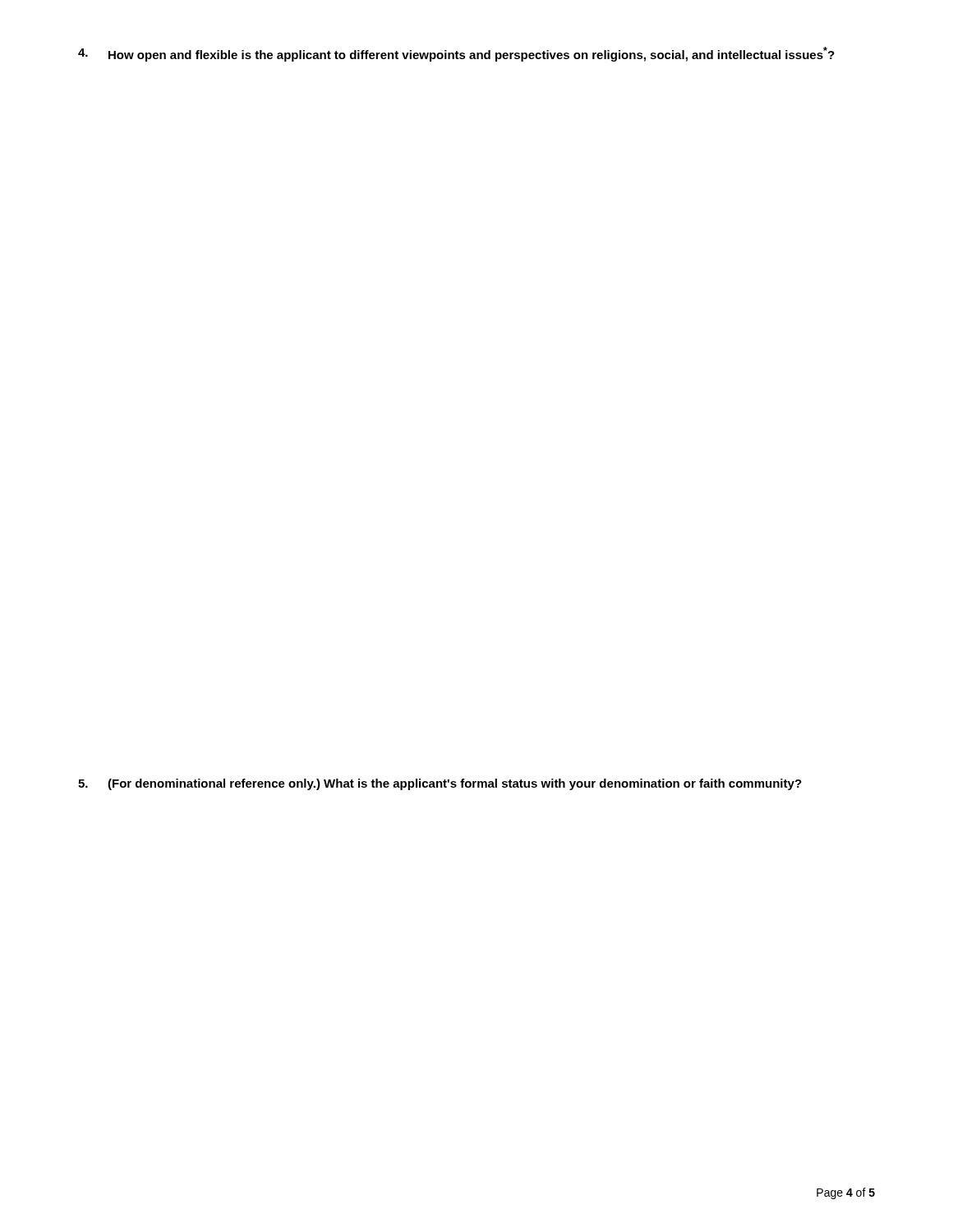
Task: Navigate to the element starting "4. How open and"
Action: click(456, 53)
